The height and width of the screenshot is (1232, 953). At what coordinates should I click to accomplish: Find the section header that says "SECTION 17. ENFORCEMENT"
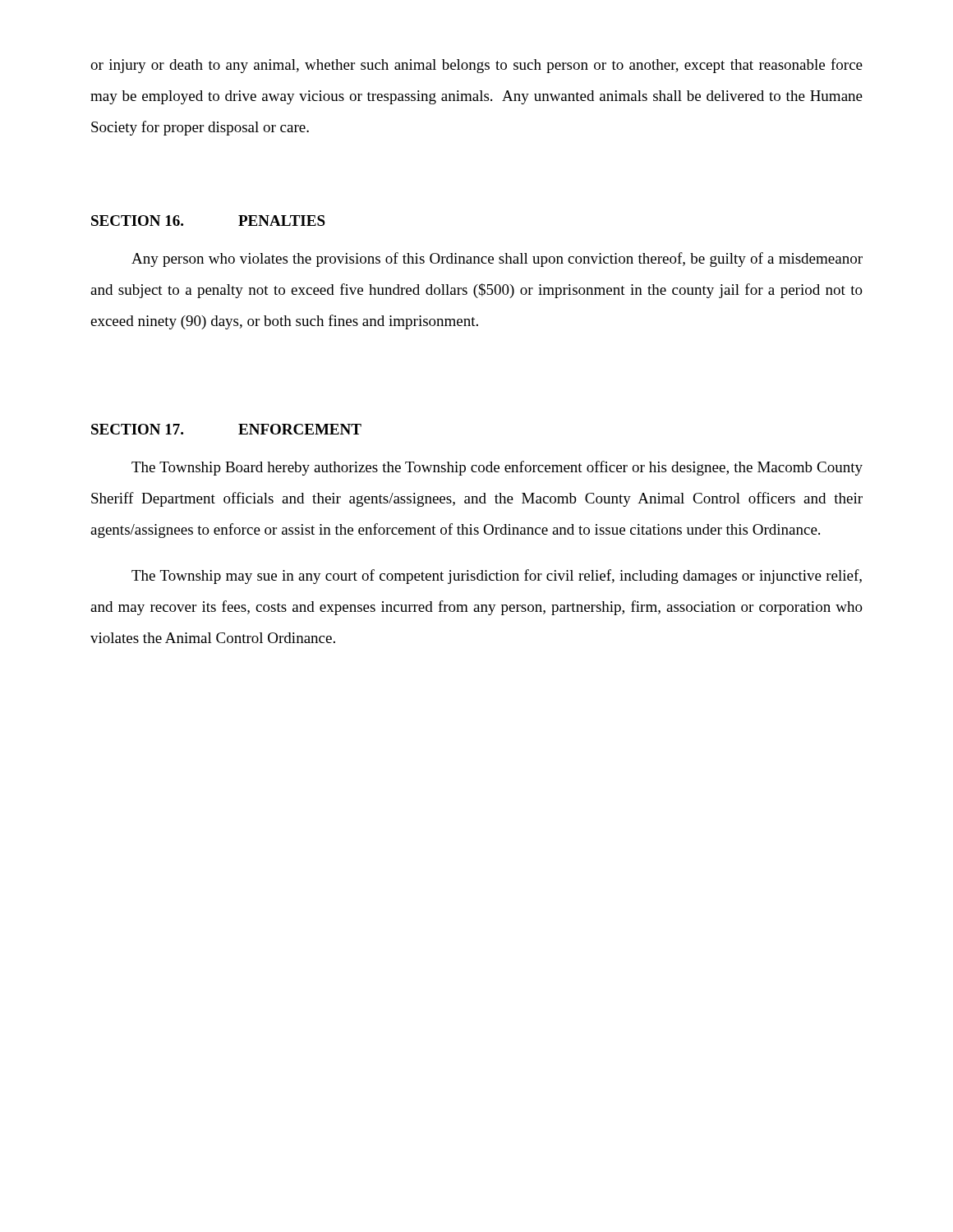(x=146, y=429)
